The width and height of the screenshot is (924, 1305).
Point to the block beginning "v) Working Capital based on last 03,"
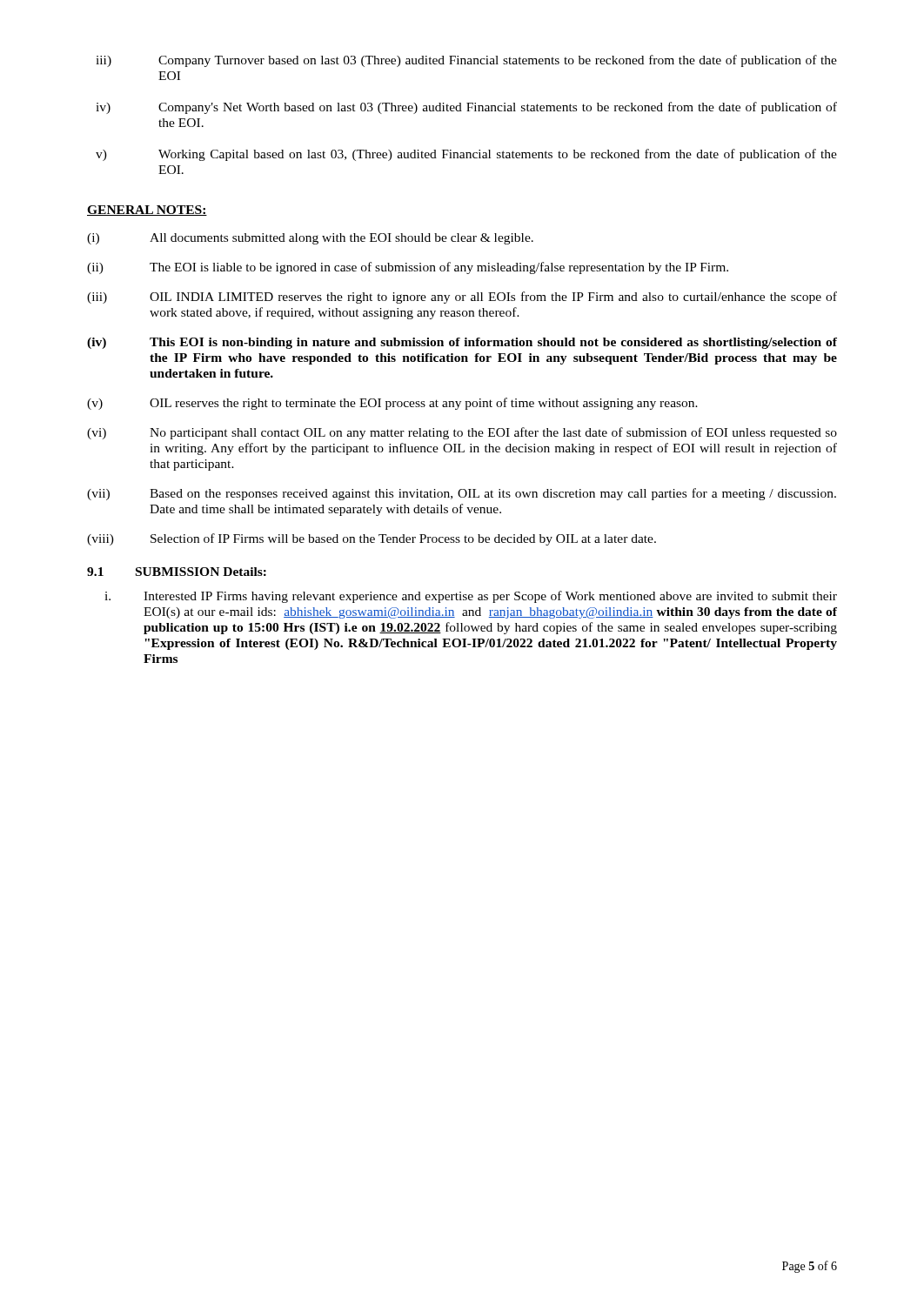[x=462, y=162]
